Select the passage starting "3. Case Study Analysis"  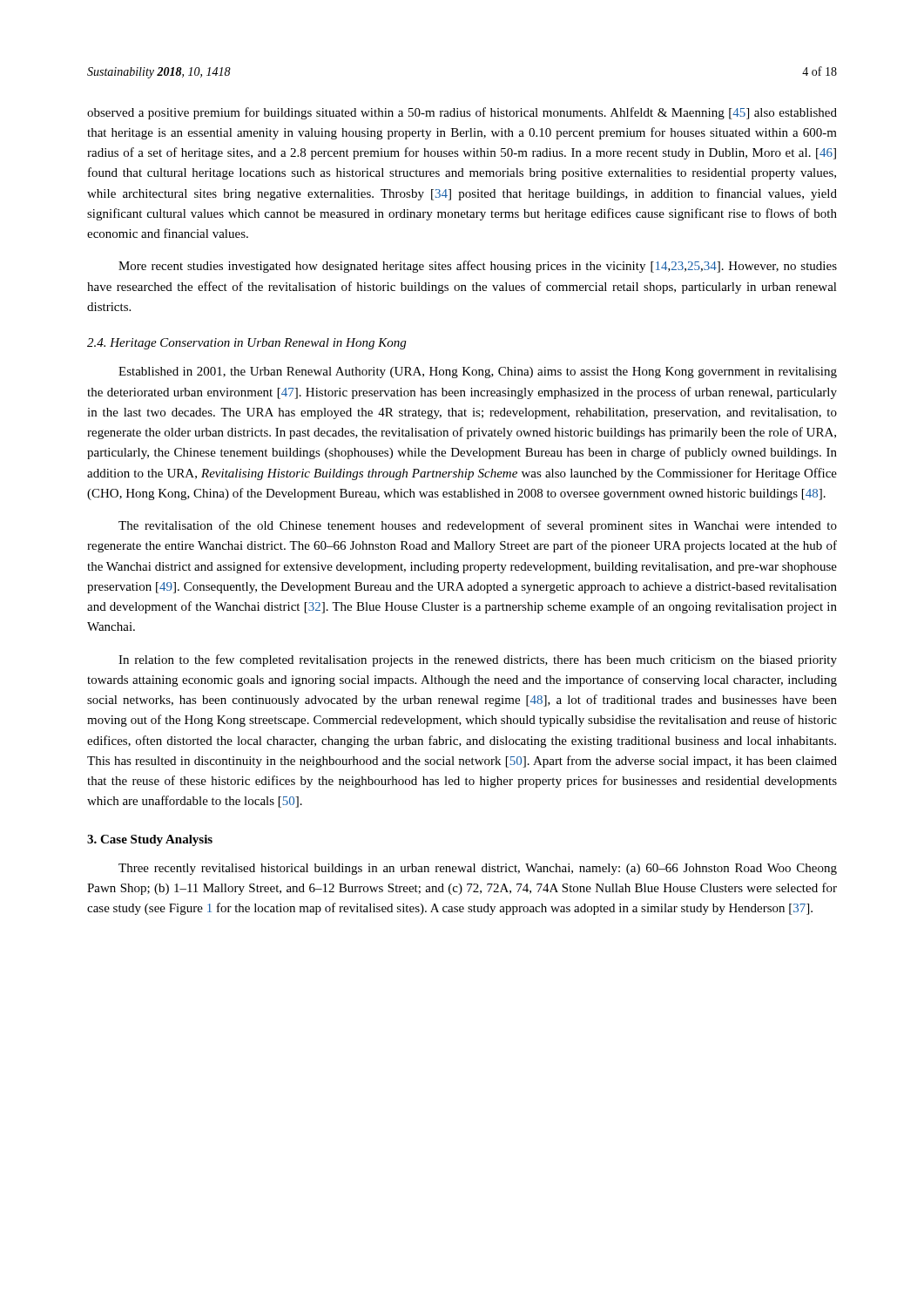(150, 839)
